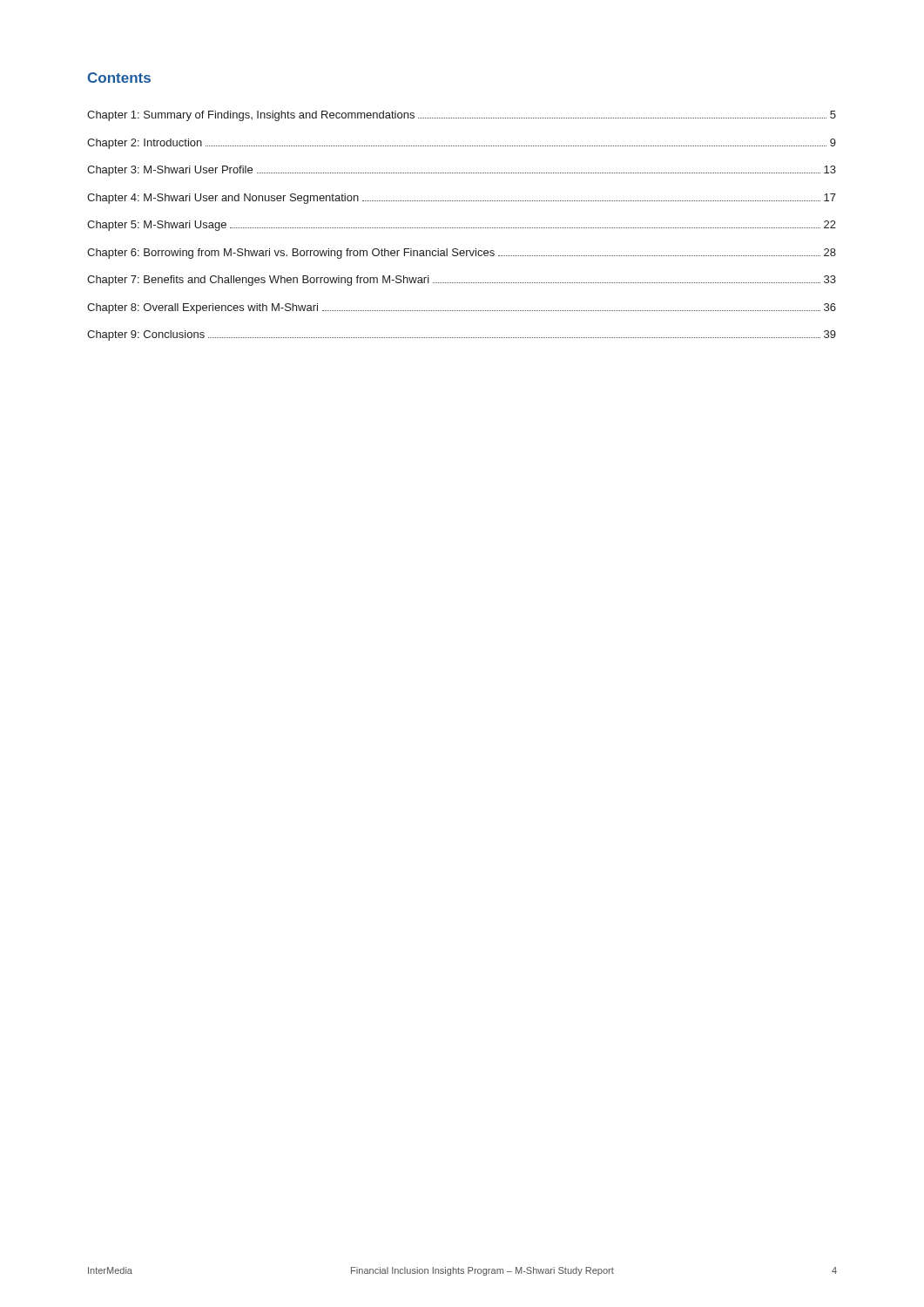Point to "Chapter 9: Conclusions 39"

pyautogui.click(x=462, y=334)
